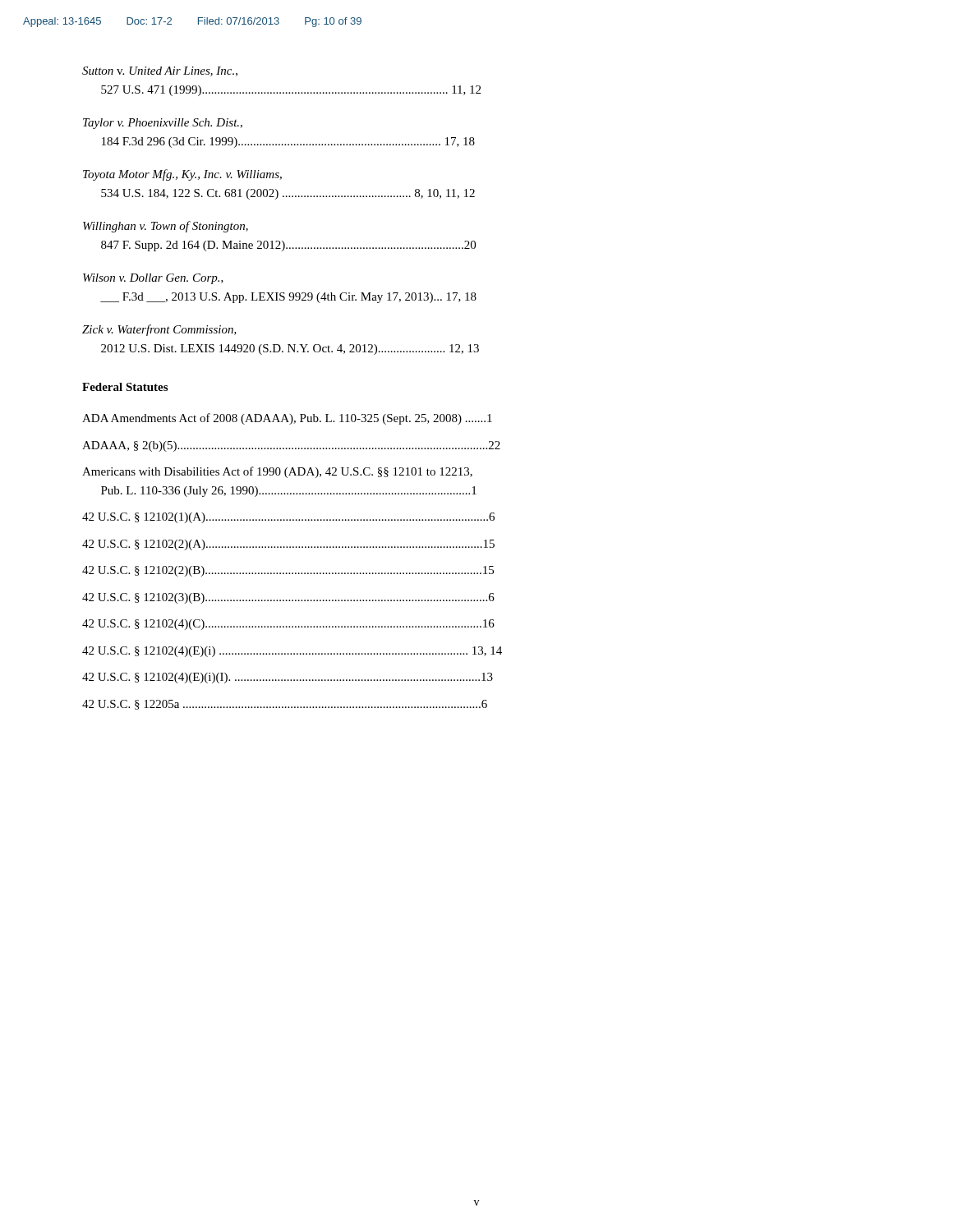Find the text starting "Willinghan v. Town"
The width and height of the screenshot is (953, 1232).
279,235
